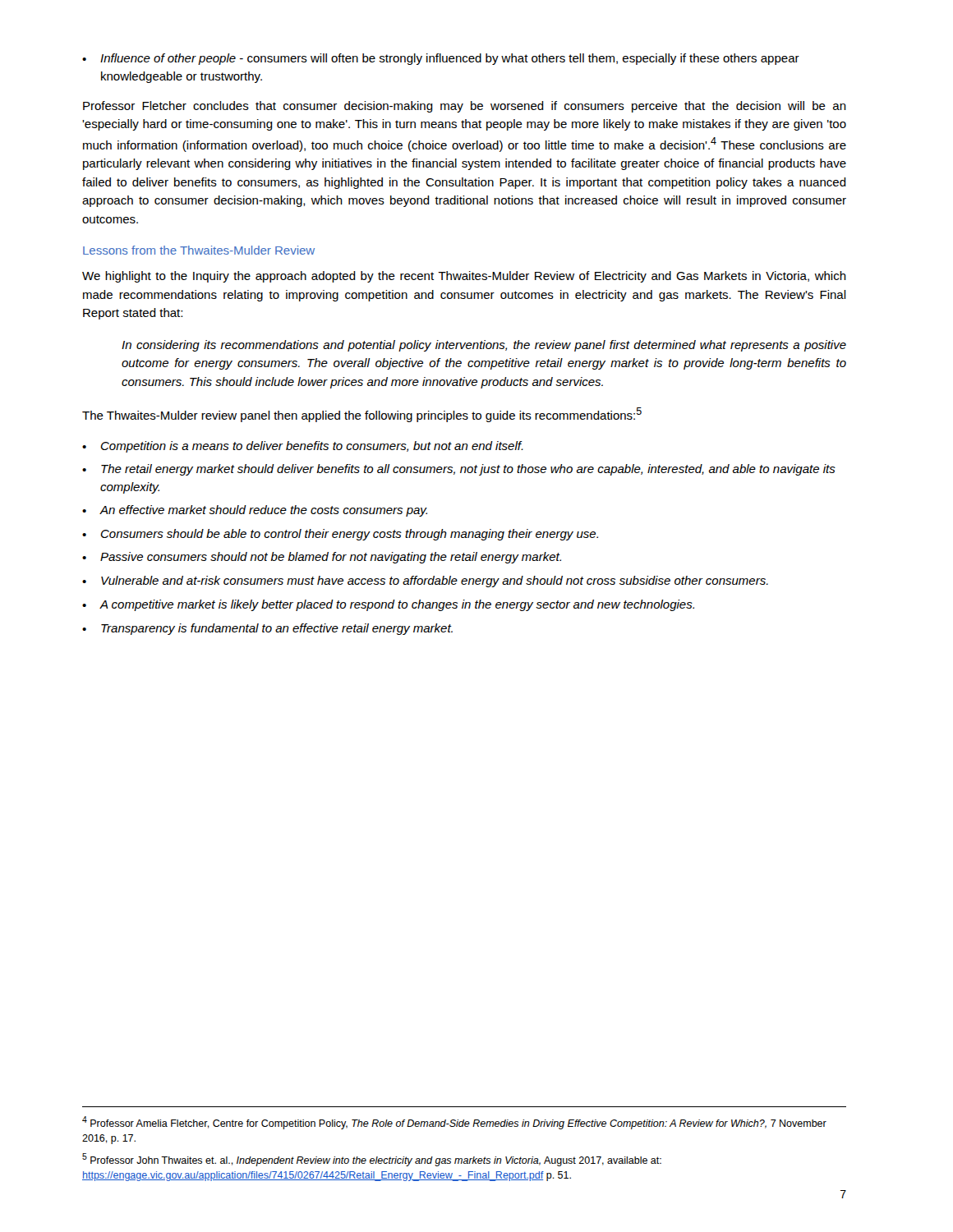Viewport: 953px width, 1232px height.
Task: Locate the list item that reads "• Transparency is fundamental to an effective retail"
Action: [x=267, y=629]
